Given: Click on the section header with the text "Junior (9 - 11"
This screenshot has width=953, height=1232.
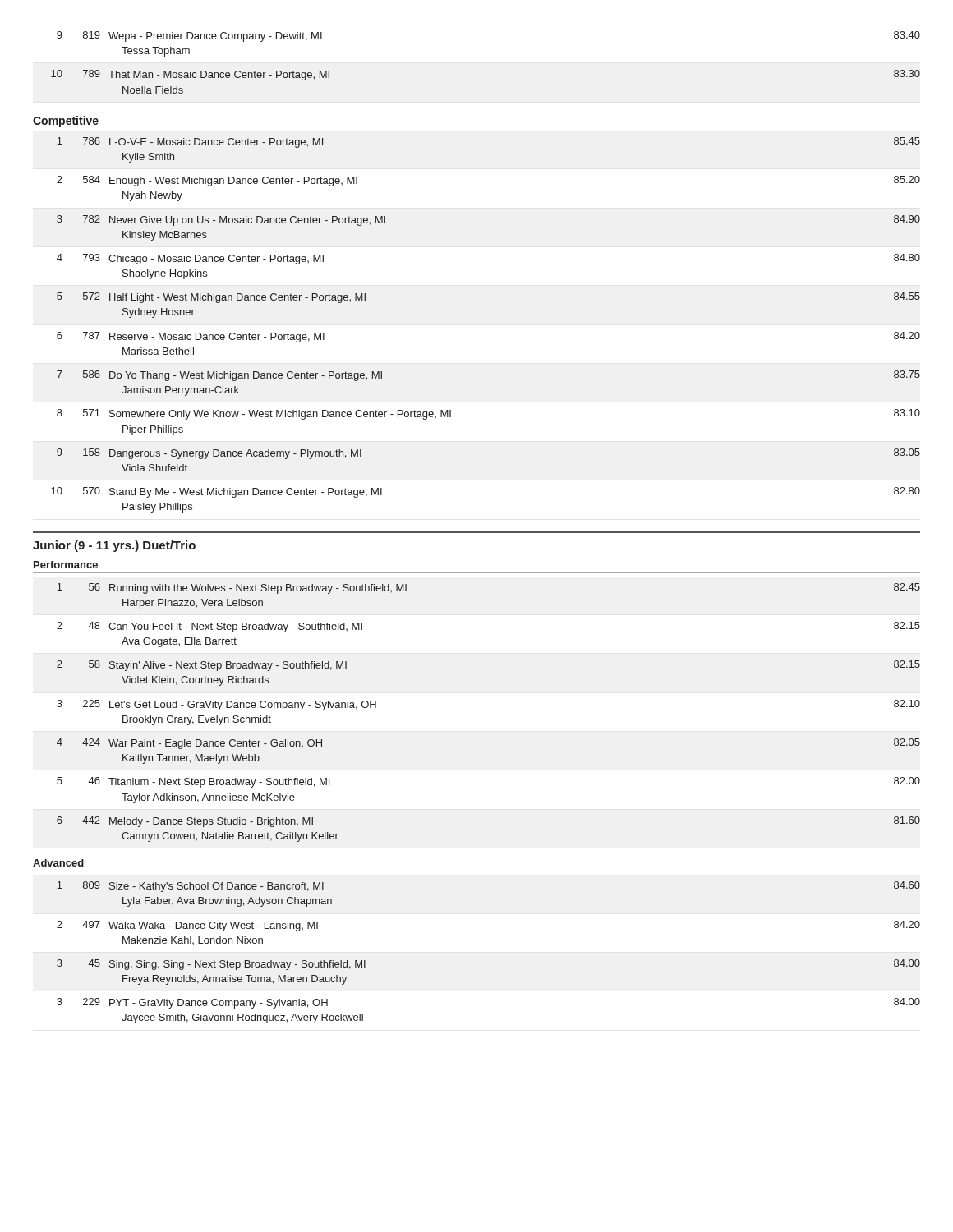Looking at the screenshot, I should (x=114, y=545).
